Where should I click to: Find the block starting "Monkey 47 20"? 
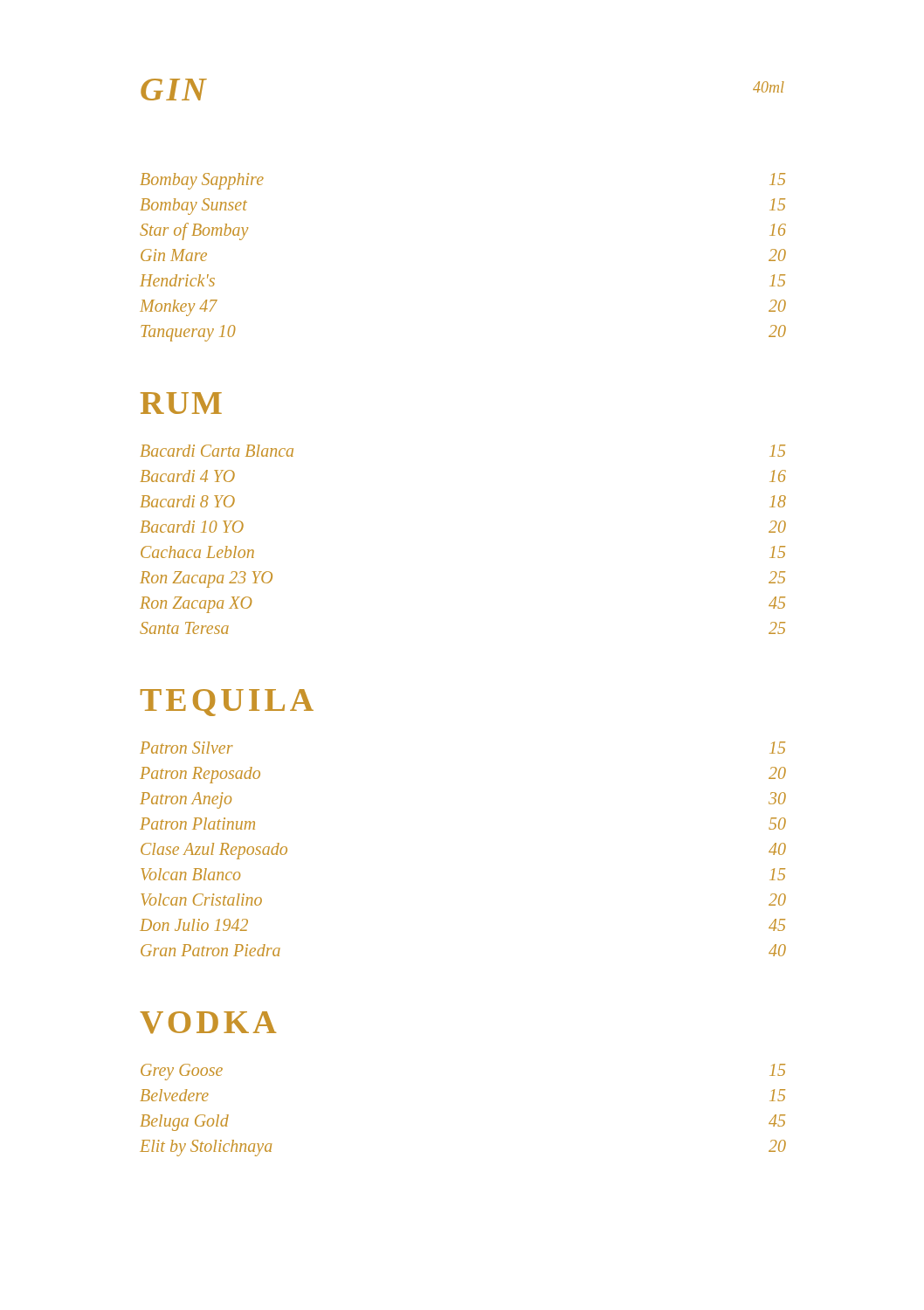(x=183, y=308)
